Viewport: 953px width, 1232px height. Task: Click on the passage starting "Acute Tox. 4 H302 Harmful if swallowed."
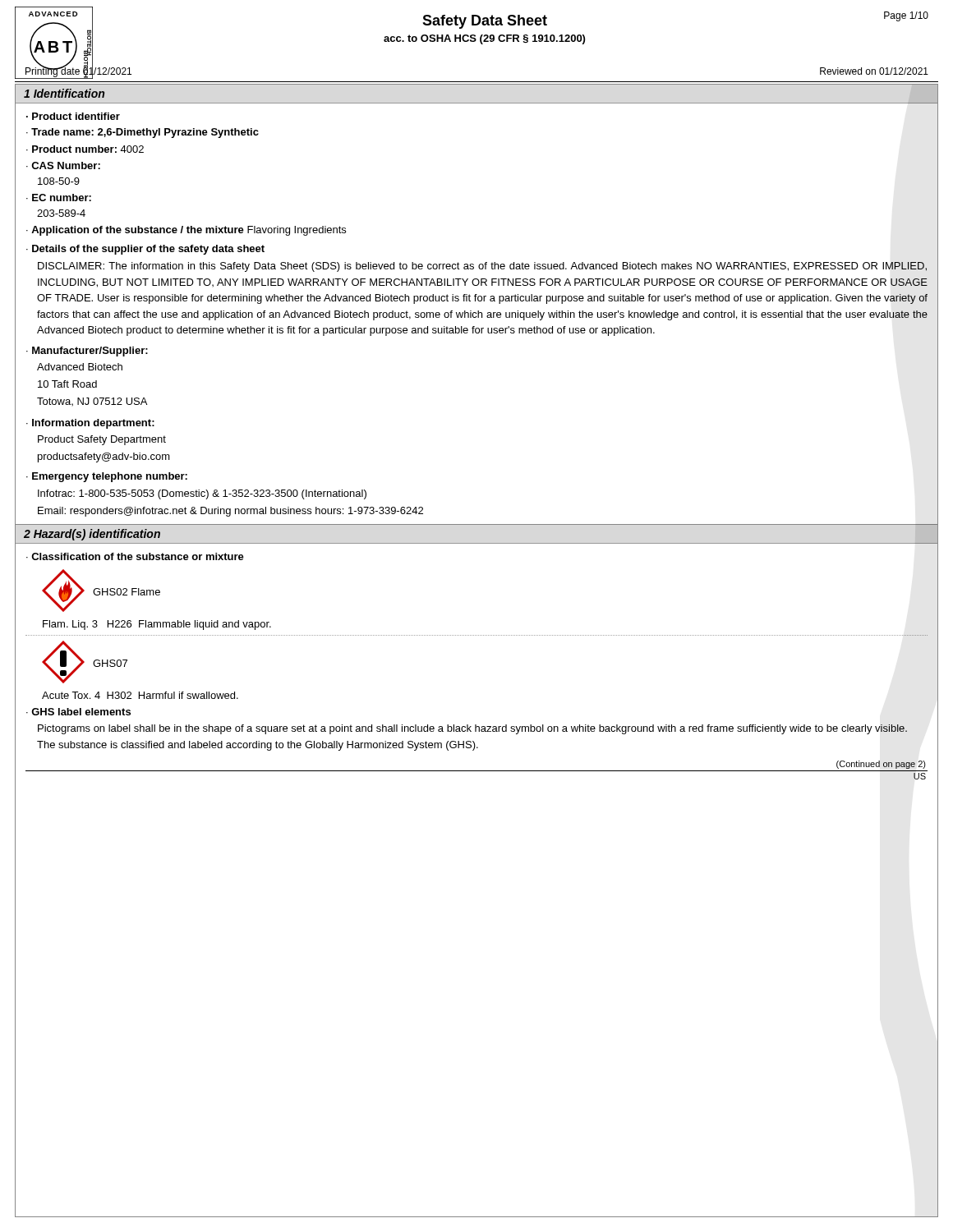click(140, 696)
